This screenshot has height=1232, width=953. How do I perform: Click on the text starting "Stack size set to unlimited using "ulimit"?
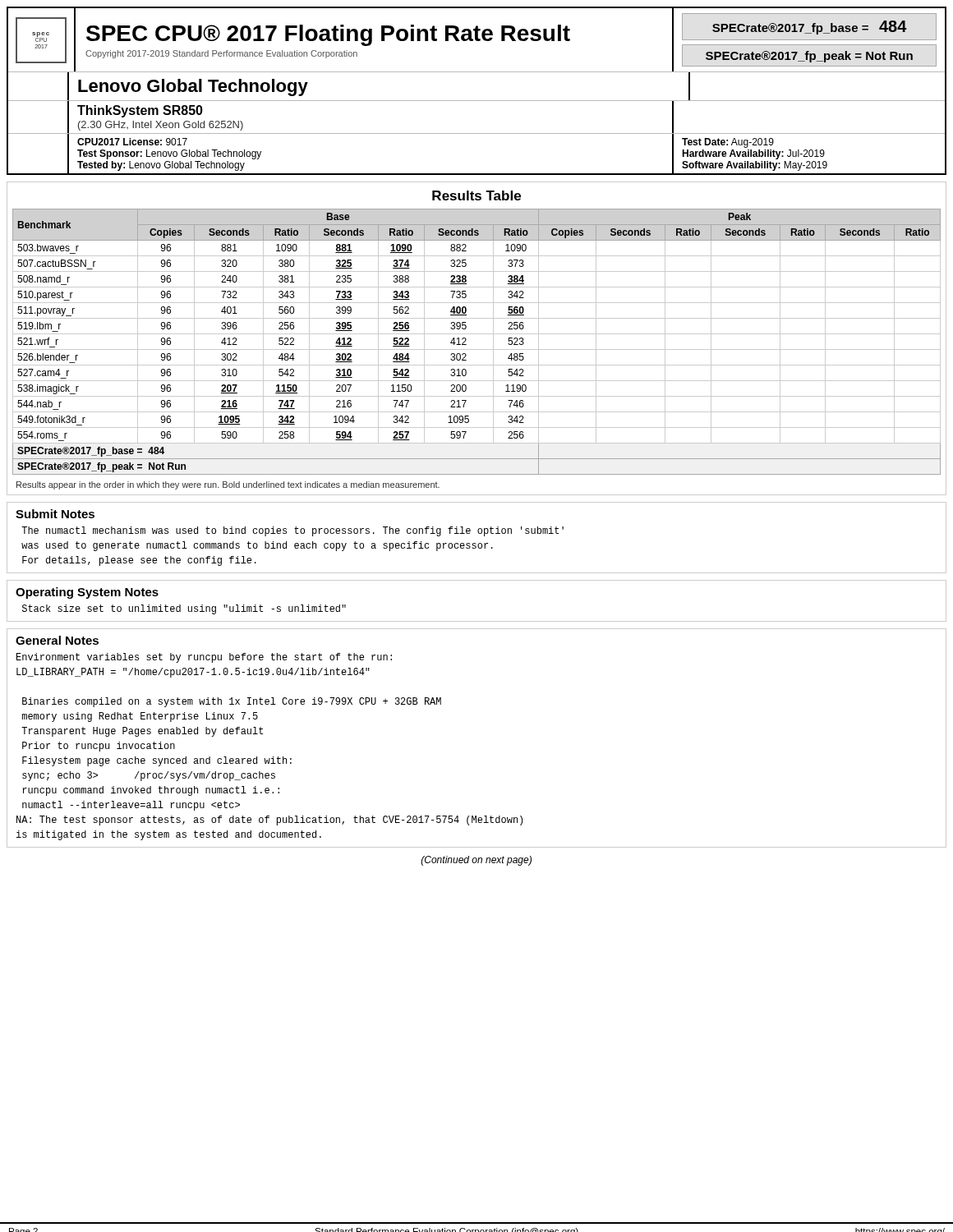(x=181, y=609)
